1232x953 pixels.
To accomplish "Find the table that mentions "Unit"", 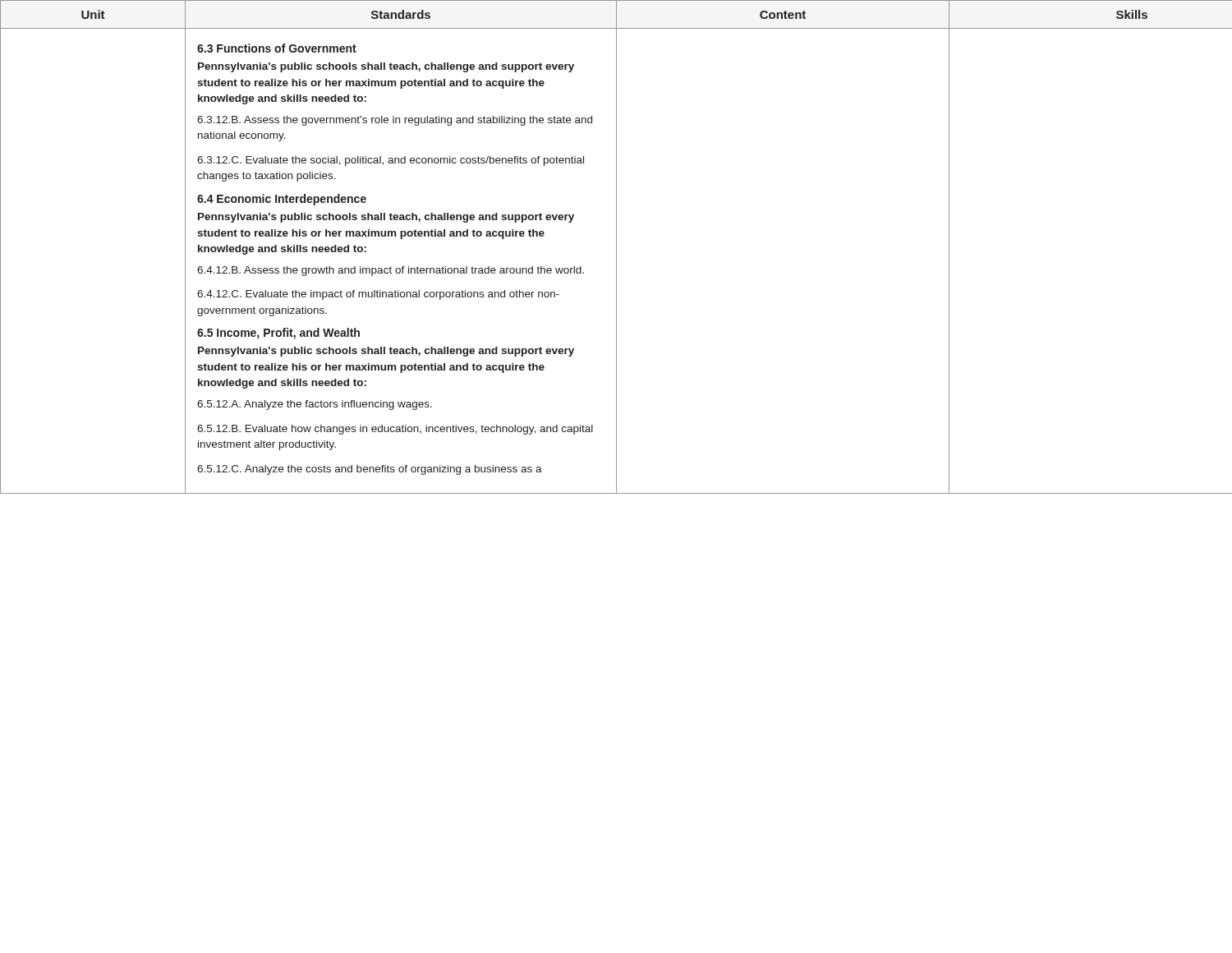I will click(x=616, y=476).
